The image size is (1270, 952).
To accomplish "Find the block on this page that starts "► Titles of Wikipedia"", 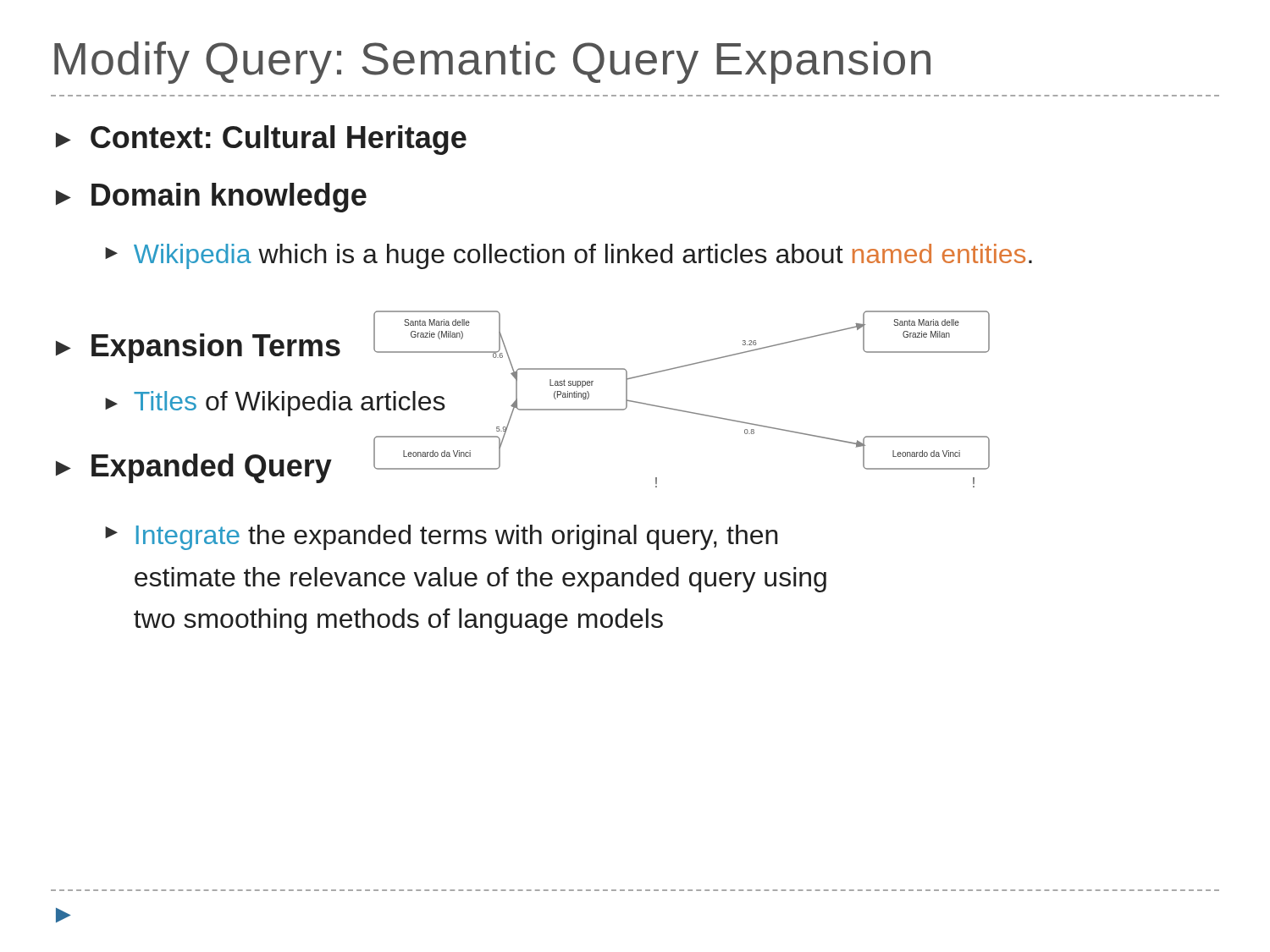I will click(274, 402).
